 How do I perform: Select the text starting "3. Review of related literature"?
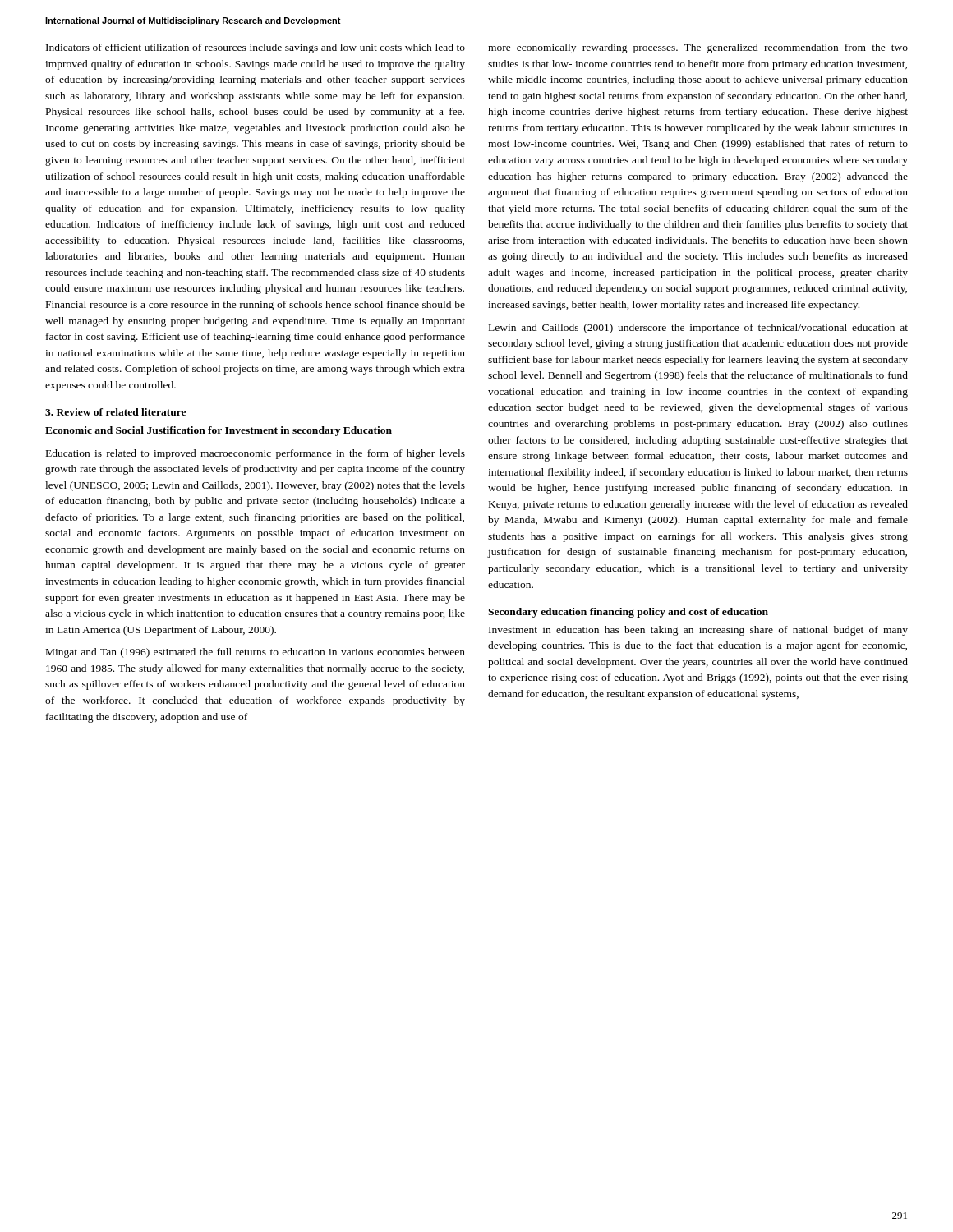click(x=116, y=412)
